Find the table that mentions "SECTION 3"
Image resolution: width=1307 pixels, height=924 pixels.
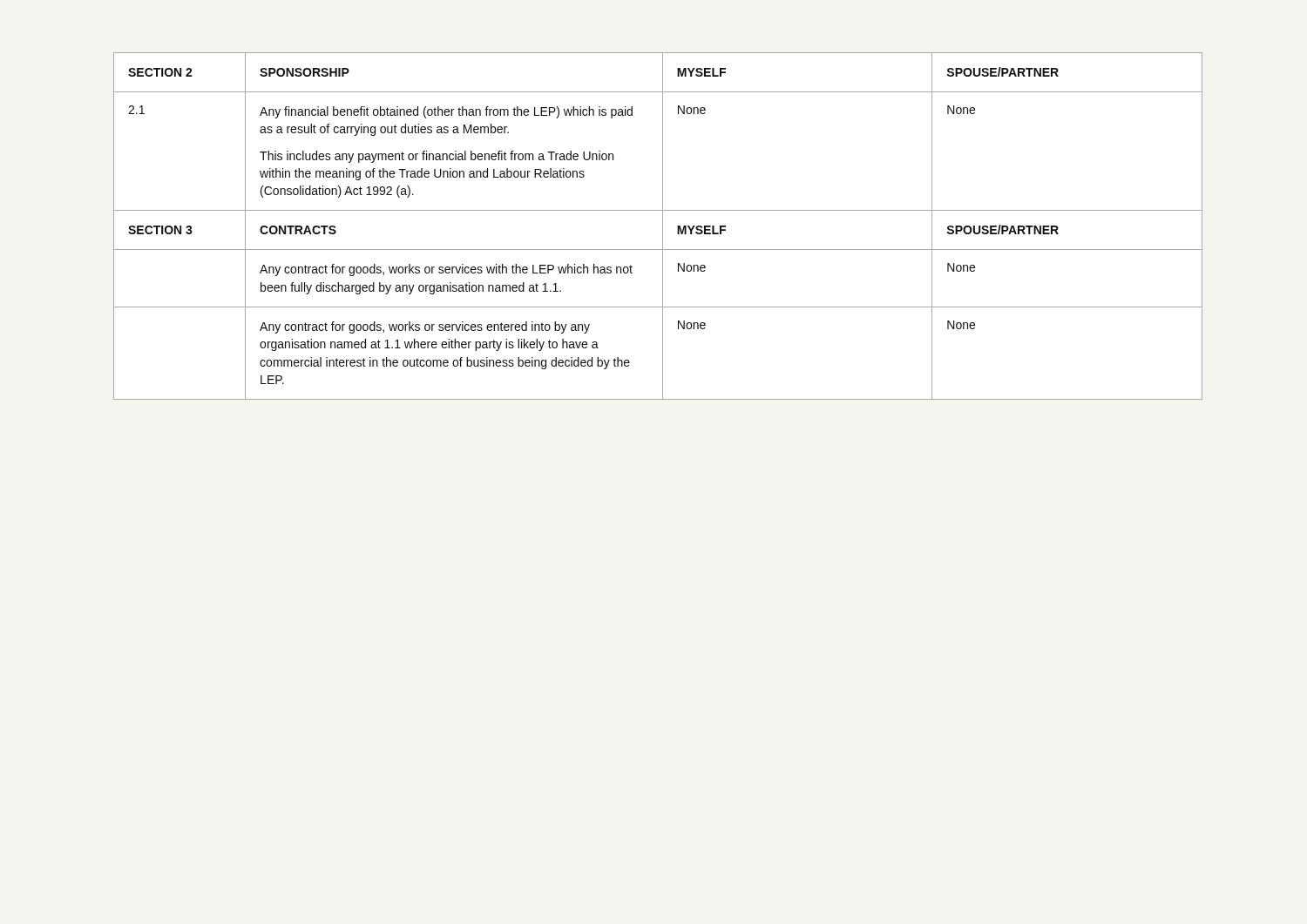[658, 226]
